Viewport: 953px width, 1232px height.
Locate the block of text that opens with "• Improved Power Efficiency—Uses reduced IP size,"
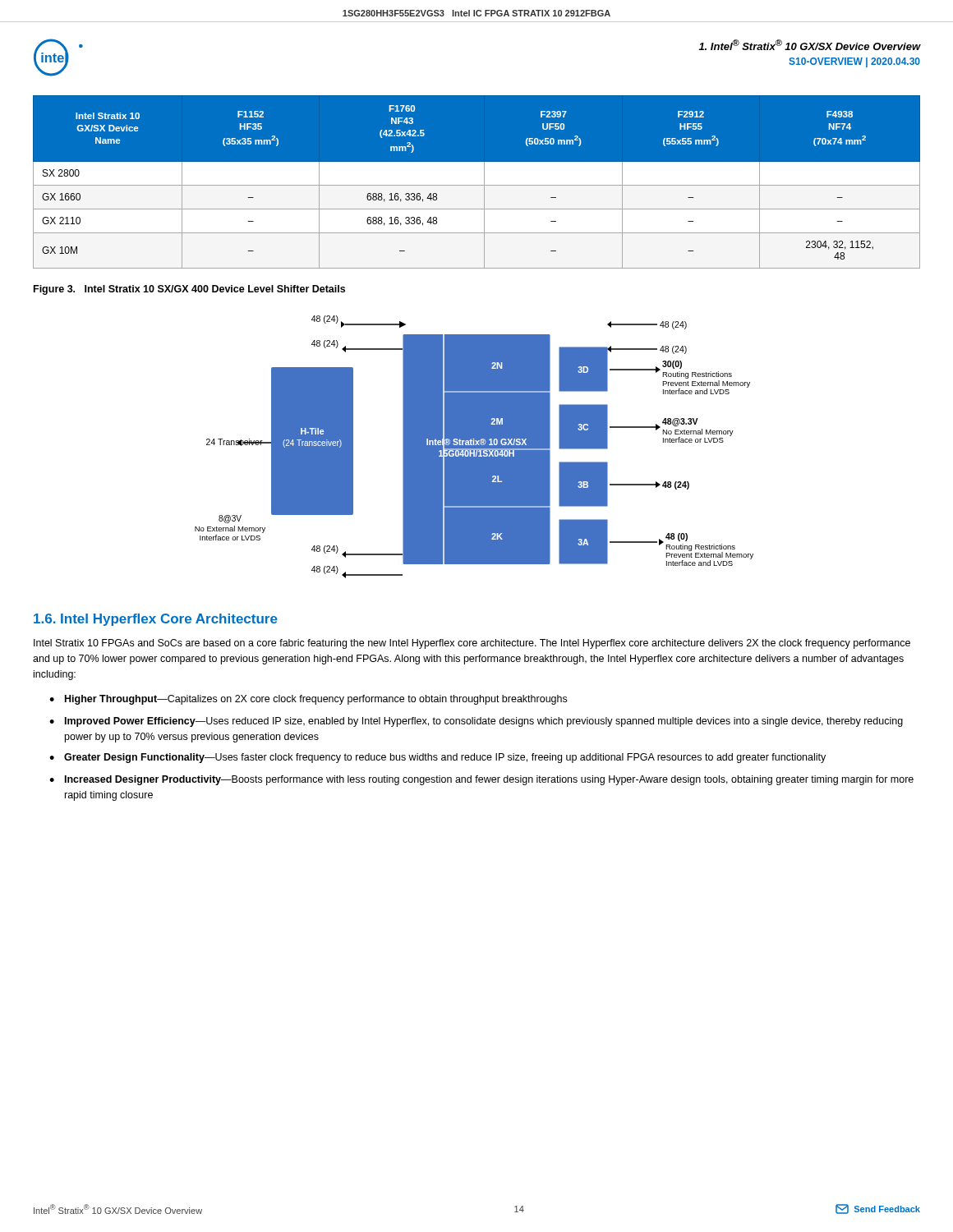pos(485,729)
